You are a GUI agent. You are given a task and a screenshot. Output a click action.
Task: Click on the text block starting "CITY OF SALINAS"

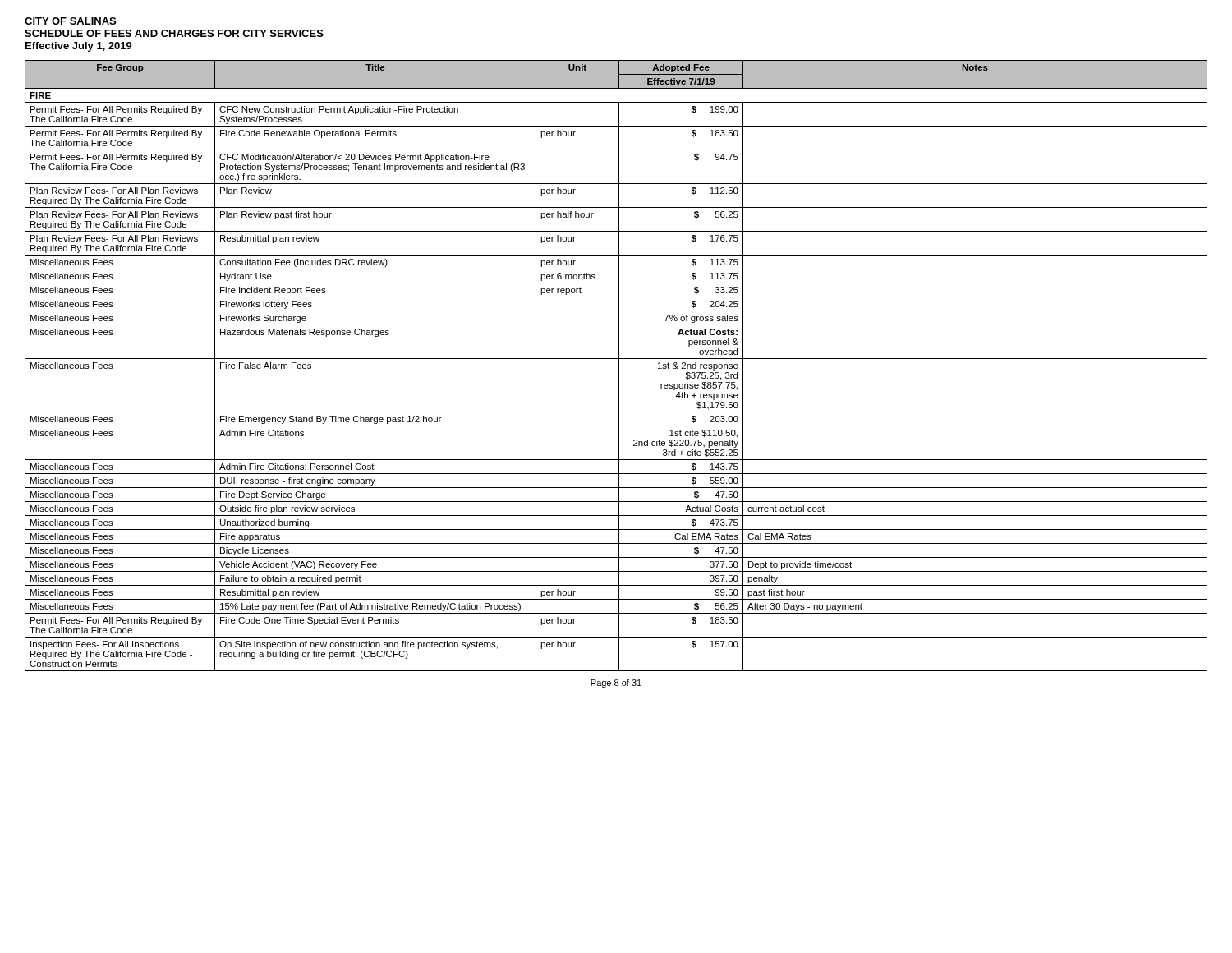(70, 21)
